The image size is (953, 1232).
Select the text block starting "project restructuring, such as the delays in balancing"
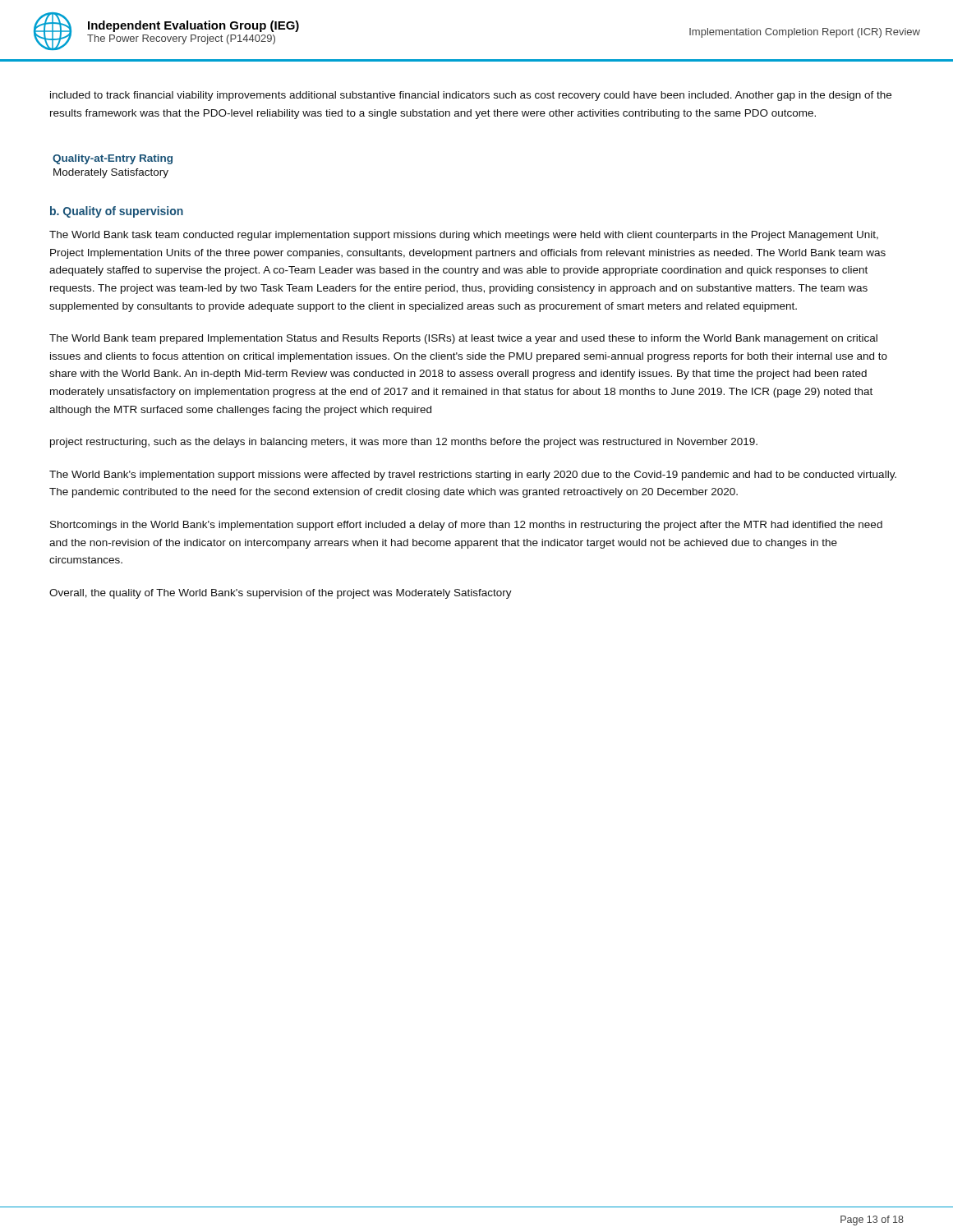[x=404, y=442]
